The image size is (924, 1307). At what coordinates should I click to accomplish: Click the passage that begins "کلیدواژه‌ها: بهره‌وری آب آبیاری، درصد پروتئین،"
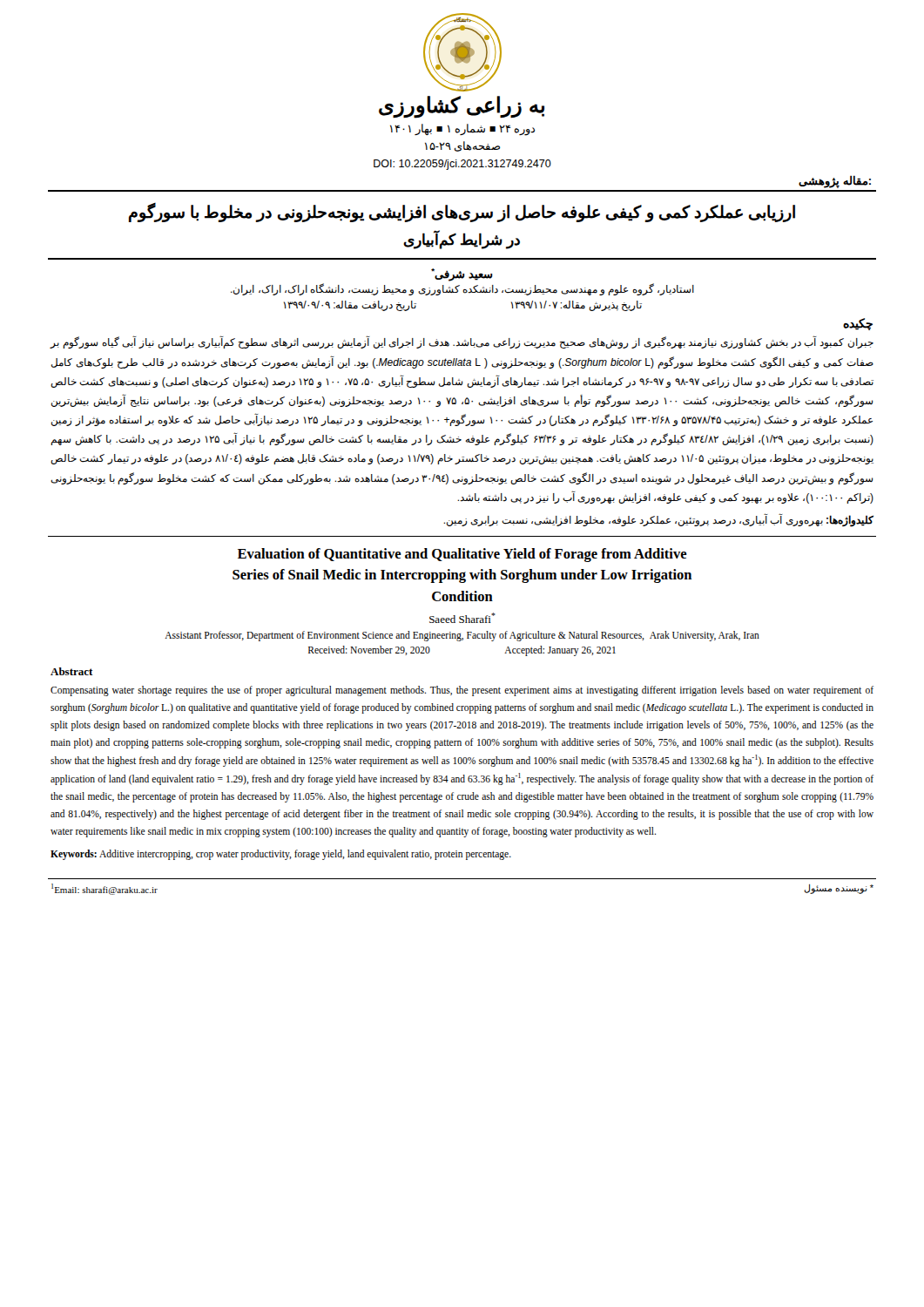click(x=658, y=520)
